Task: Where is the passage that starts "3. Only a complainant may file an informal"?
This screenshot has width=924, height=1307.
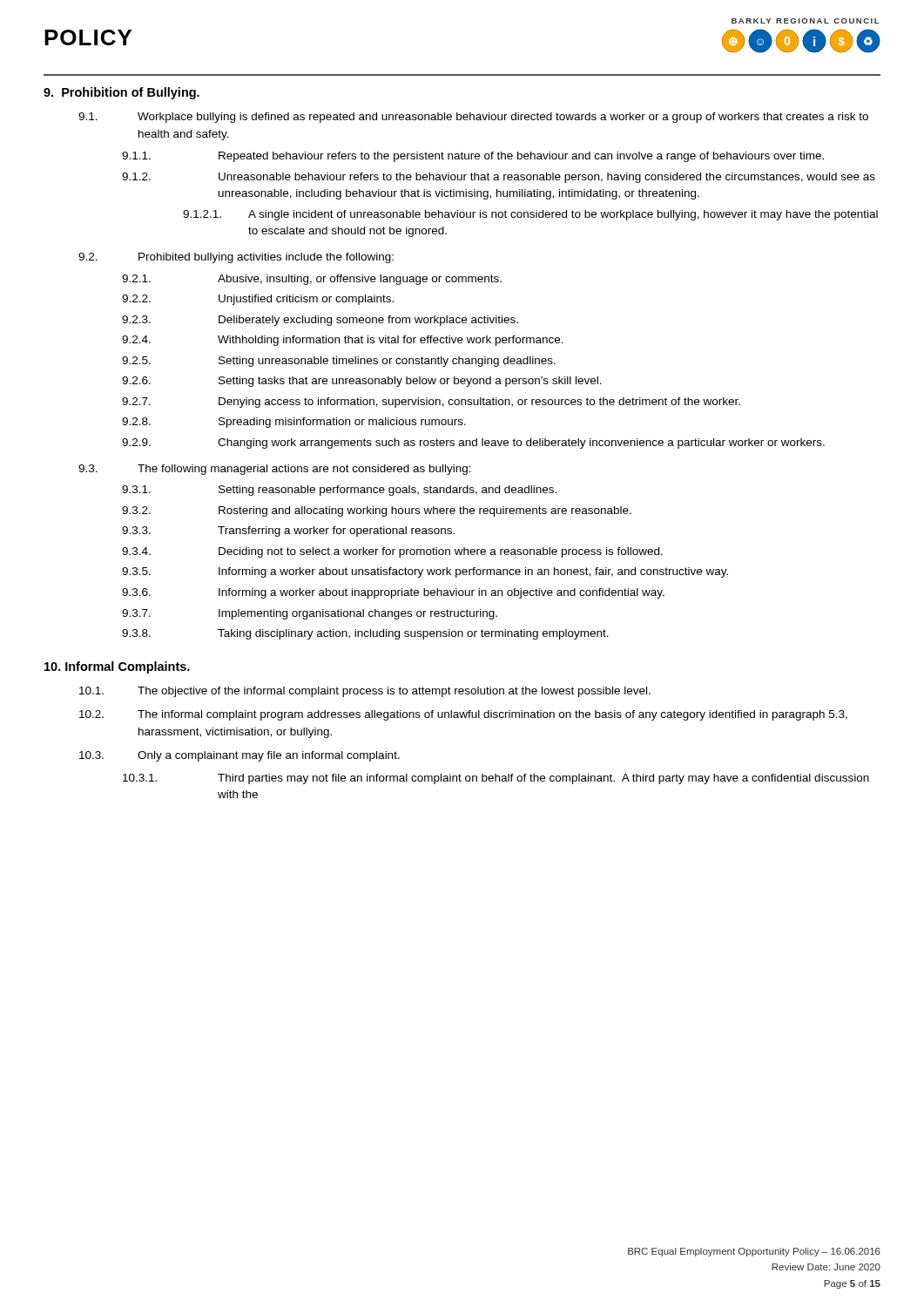Action: [239, 756]
